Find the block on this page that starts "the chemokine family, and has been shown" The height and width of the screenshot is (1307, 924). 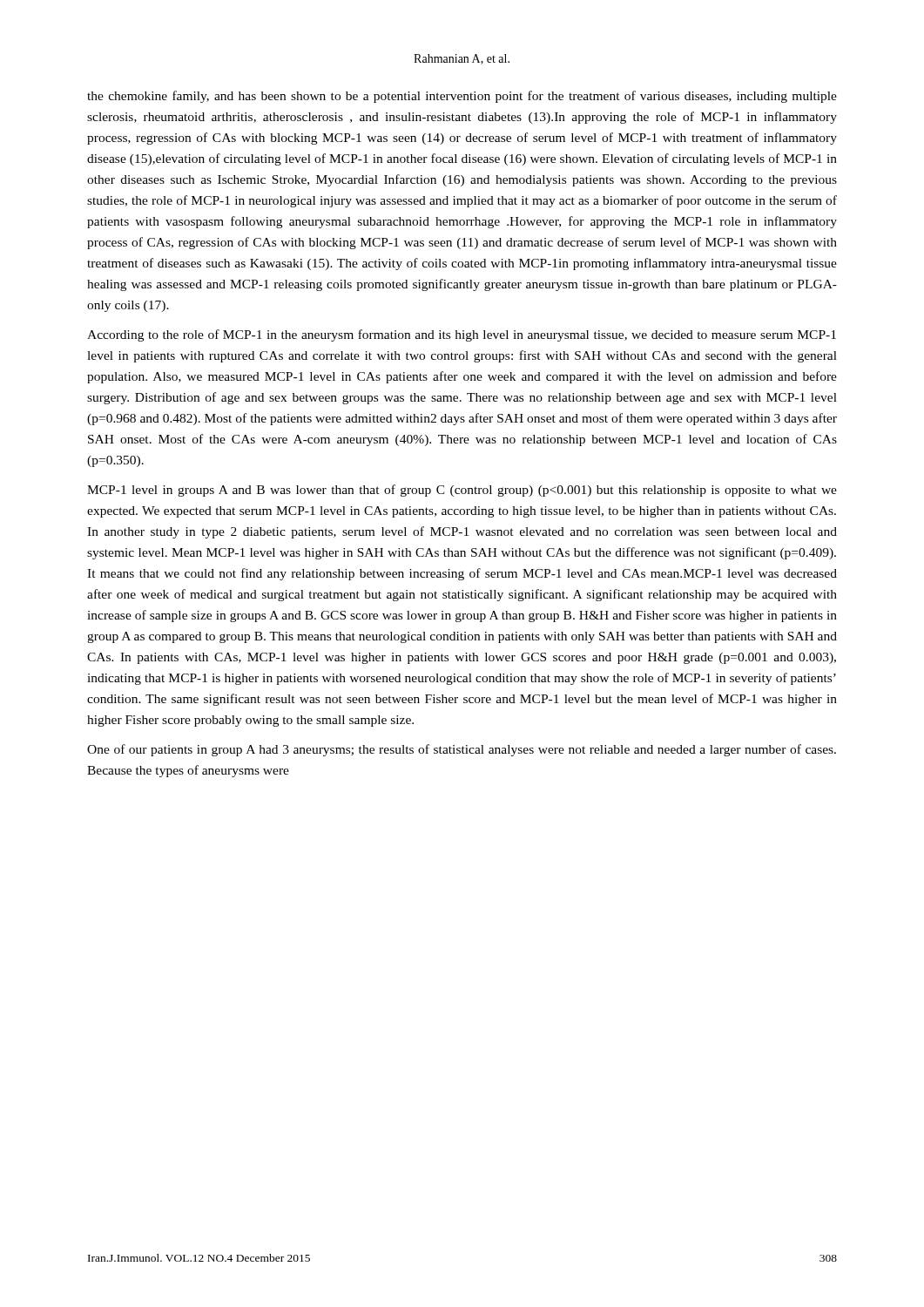pos(462,200)
